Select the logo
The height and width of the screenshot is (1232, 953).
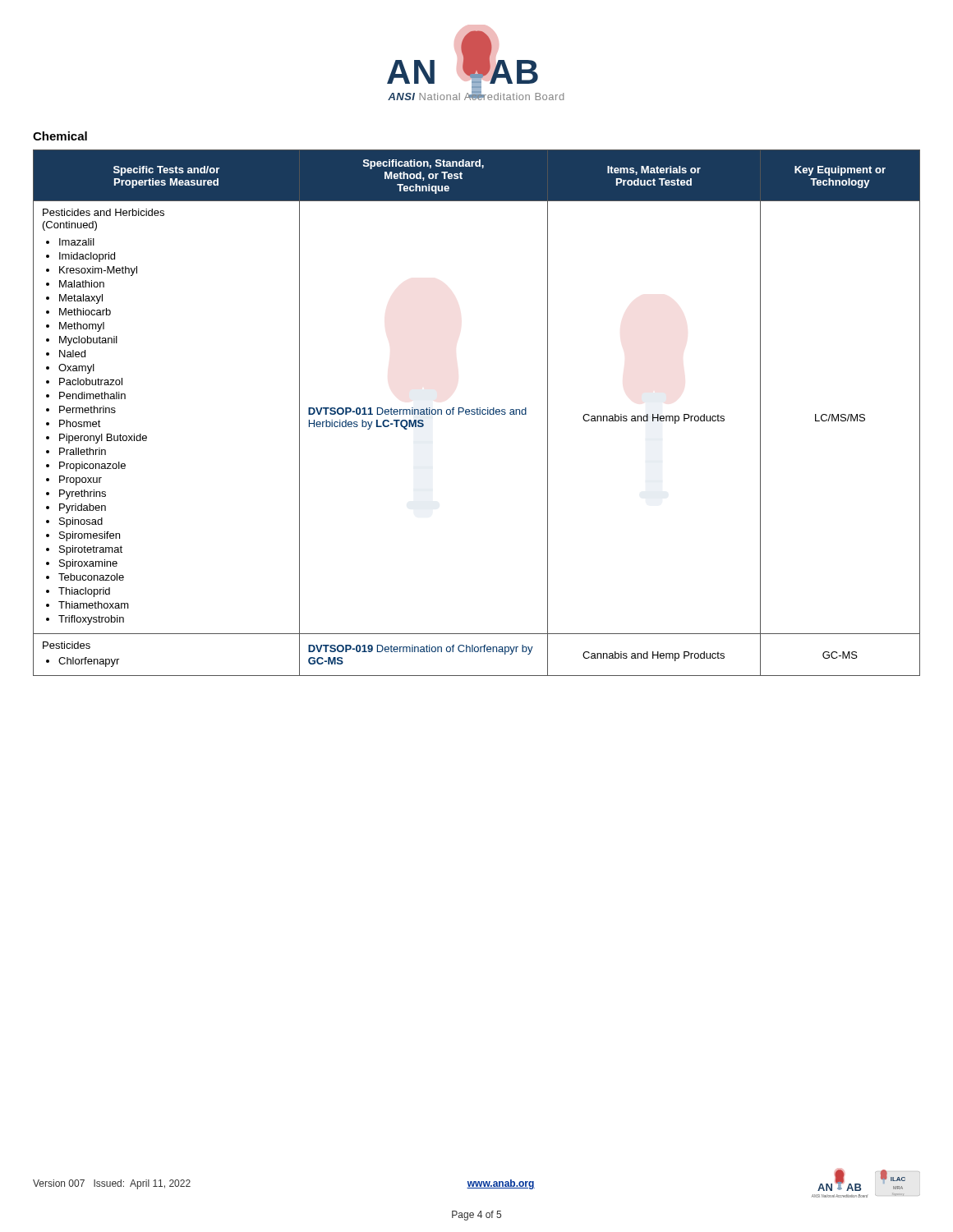[x=476, y=63]
